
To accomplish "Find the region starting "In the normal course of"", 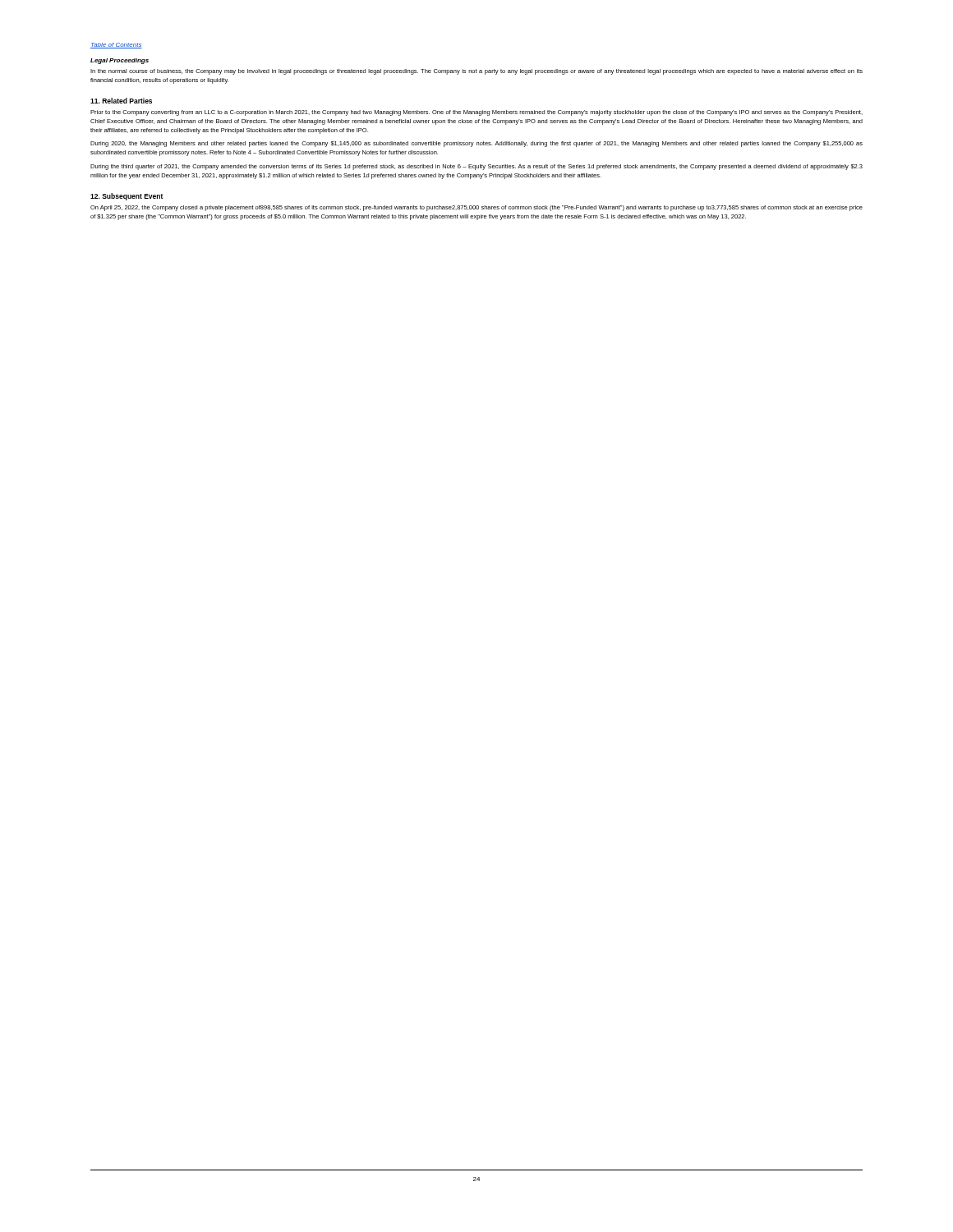I will coord(476,76).
